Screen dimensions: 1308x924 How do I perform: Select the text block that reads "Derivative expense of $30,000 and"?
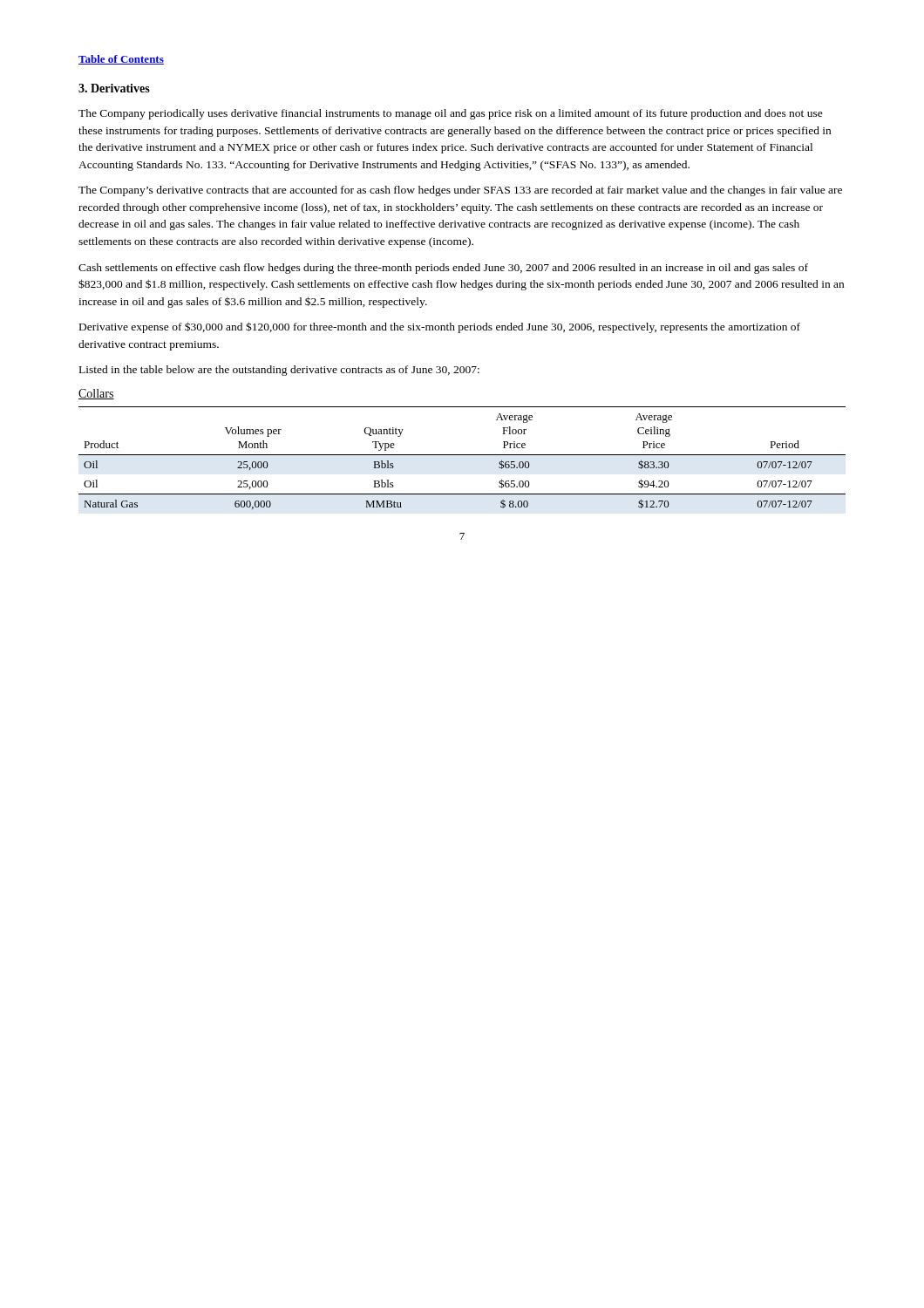pyautogui.click(x=439, y=335)
